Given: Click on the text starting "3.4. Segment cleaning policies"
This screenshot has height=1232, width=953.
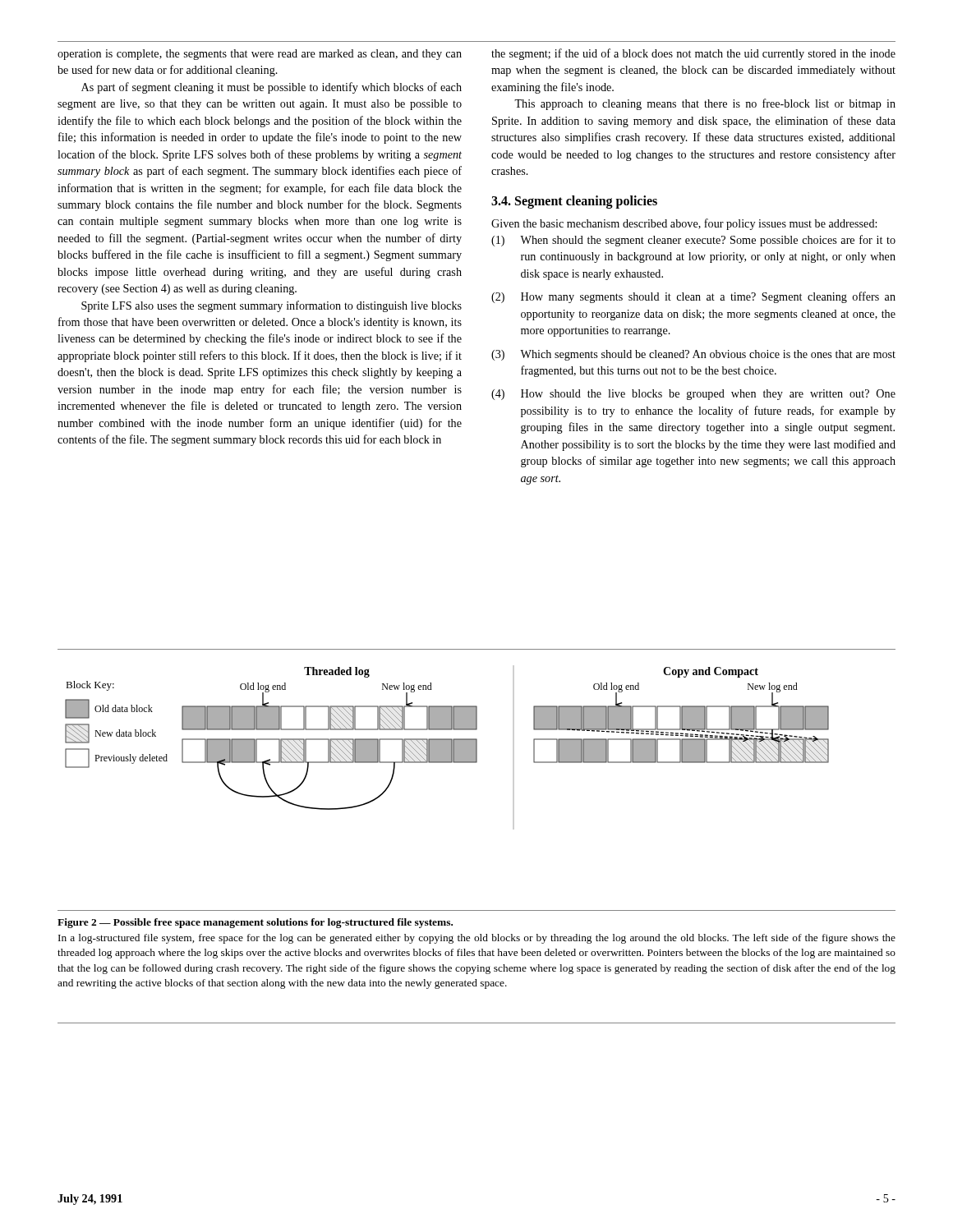Looking at the screenshot, I should 574,200.
